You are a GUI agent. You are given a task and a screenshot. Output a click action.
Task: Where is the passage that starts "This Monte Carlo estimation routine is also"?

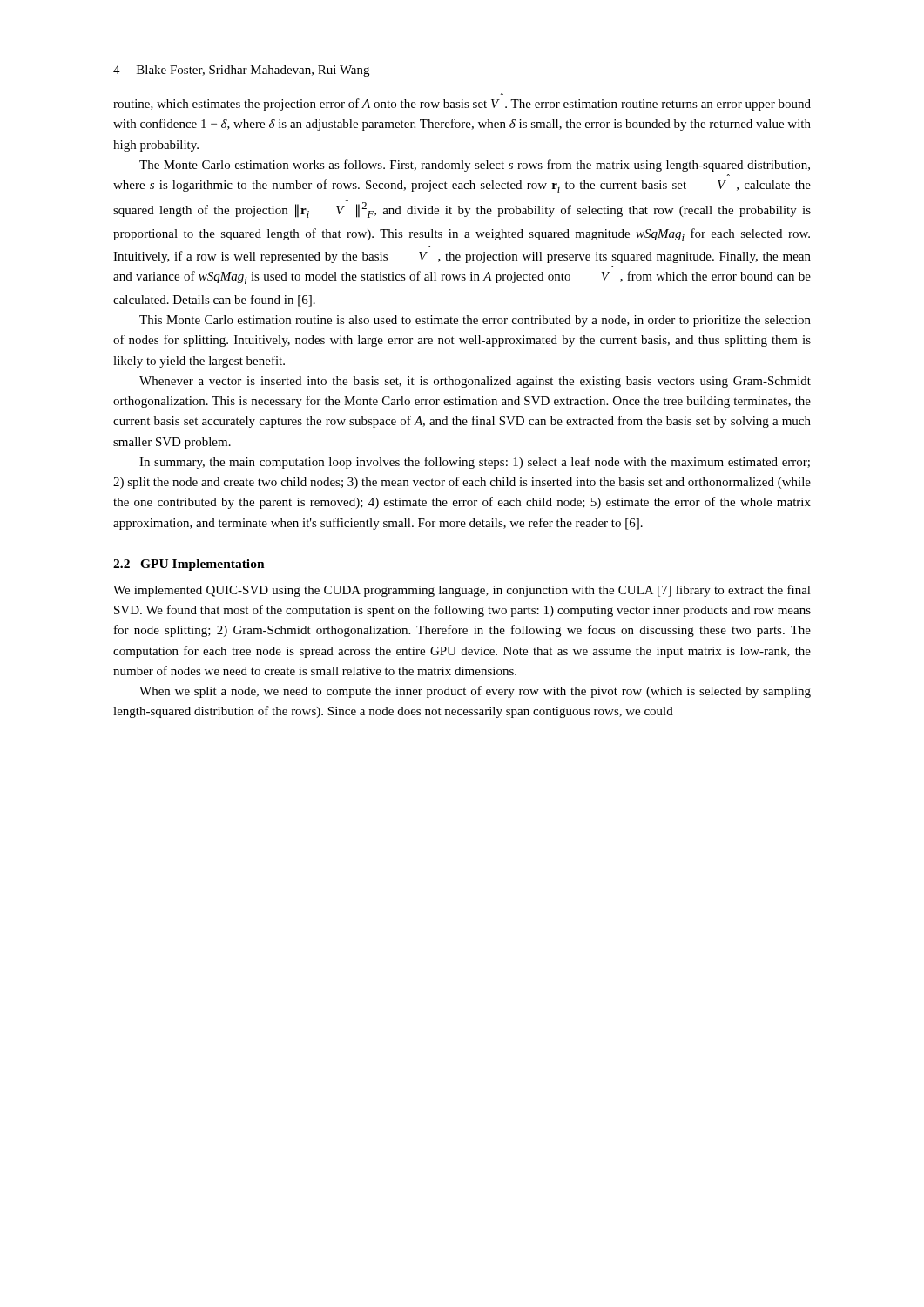click(x=462, y=341)
